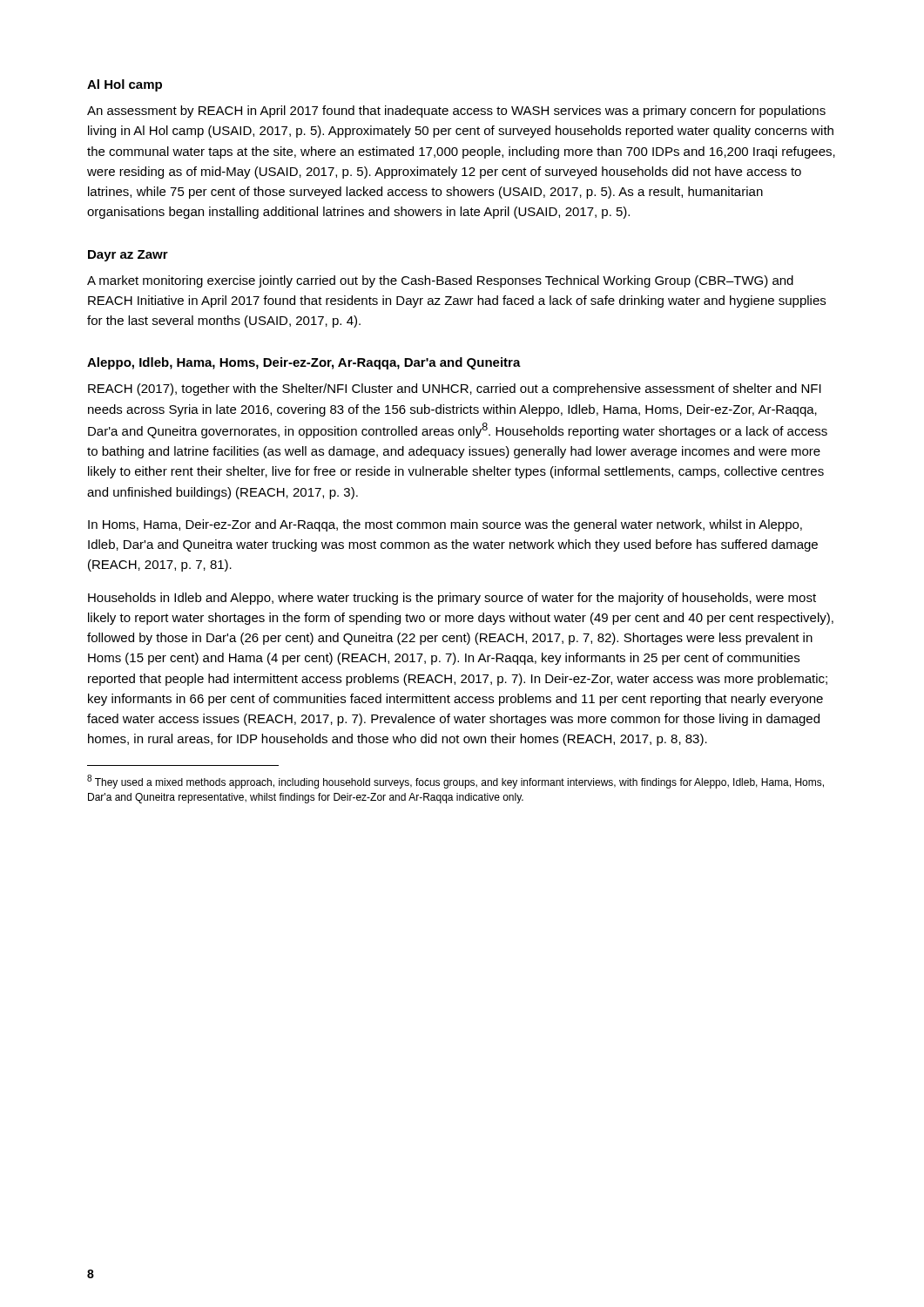Navigate to the text starting "In Homs, Hama, Deir-ez-Zor and Ar-Raqqa, the most"

coord(453,544)
